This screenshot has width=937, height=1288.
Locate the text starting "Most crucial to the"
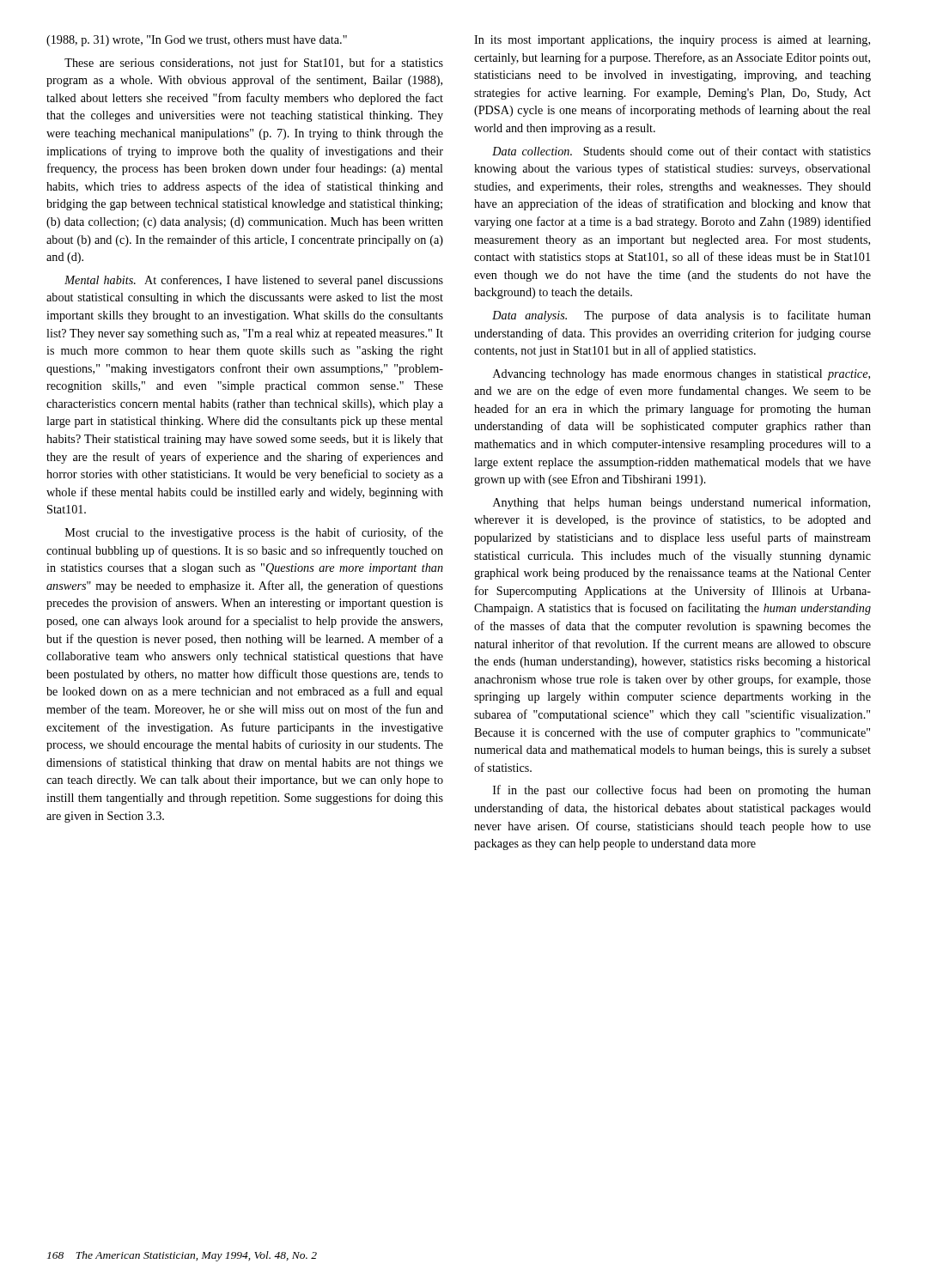pos(245,674)
